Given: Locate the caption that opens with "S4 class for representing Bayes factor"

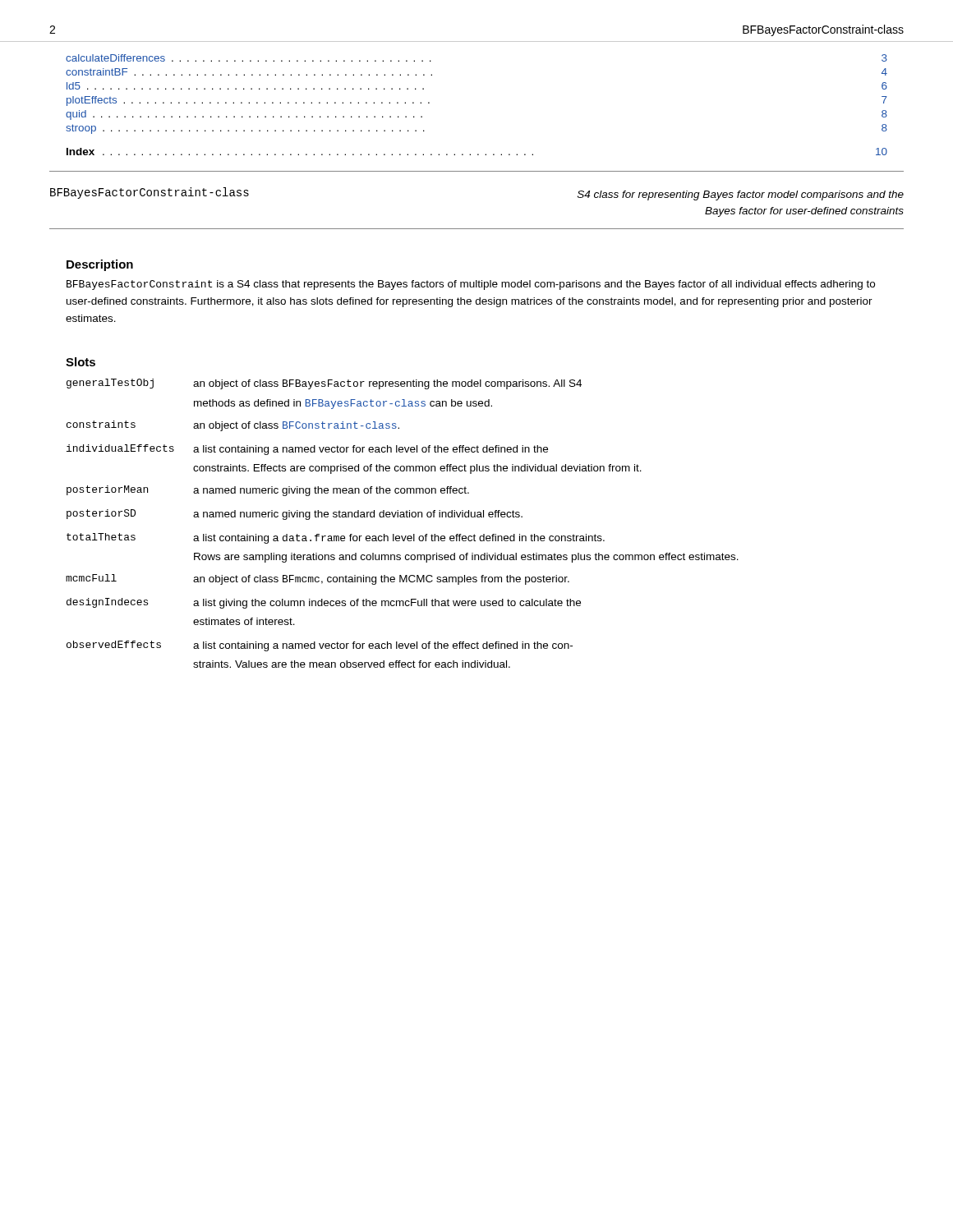Looking at the screenshot, I should click(x=740, y=203).
